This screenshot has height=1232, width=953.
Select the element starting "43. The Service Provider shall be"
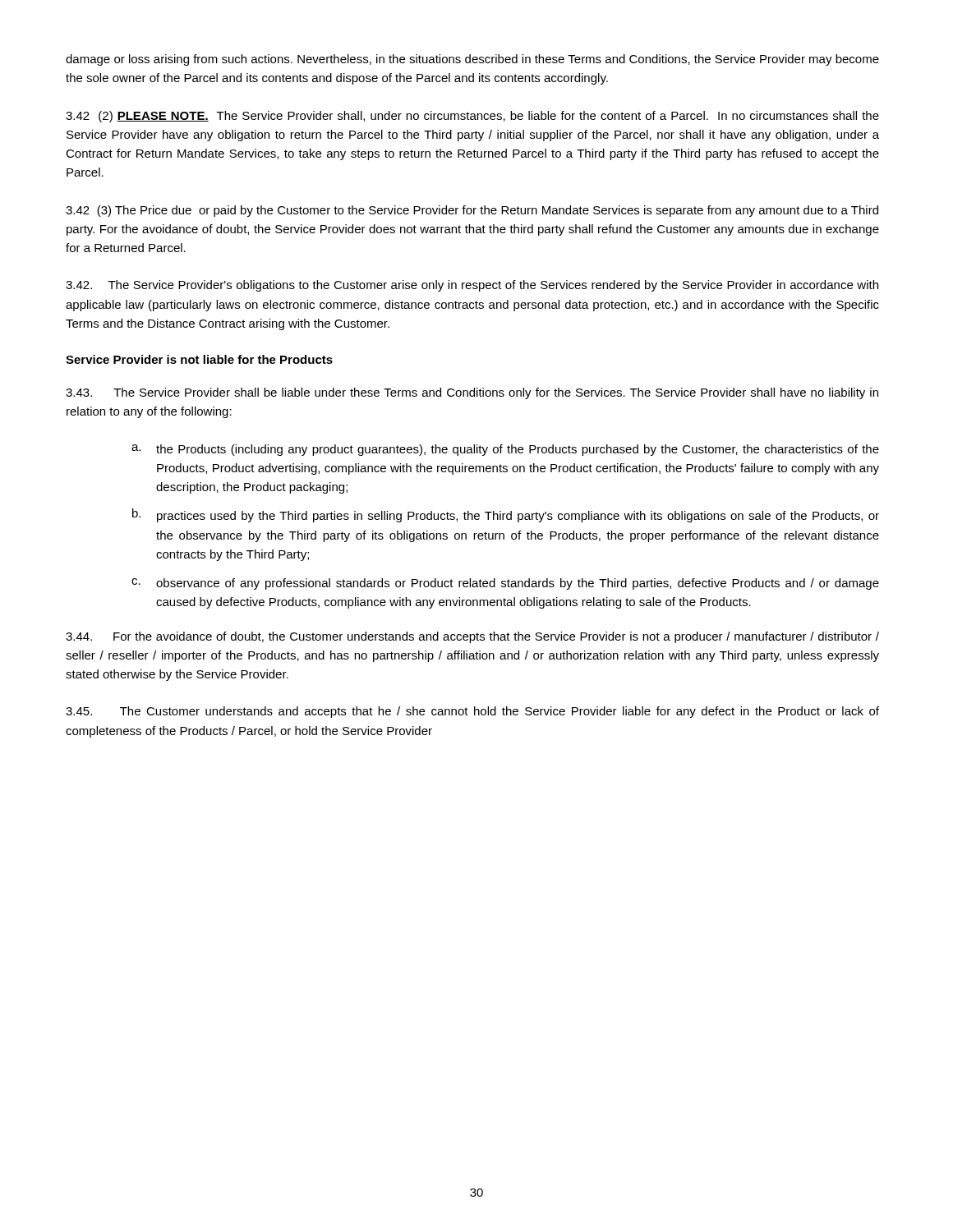pyautogui.click(x=472, y=402)
